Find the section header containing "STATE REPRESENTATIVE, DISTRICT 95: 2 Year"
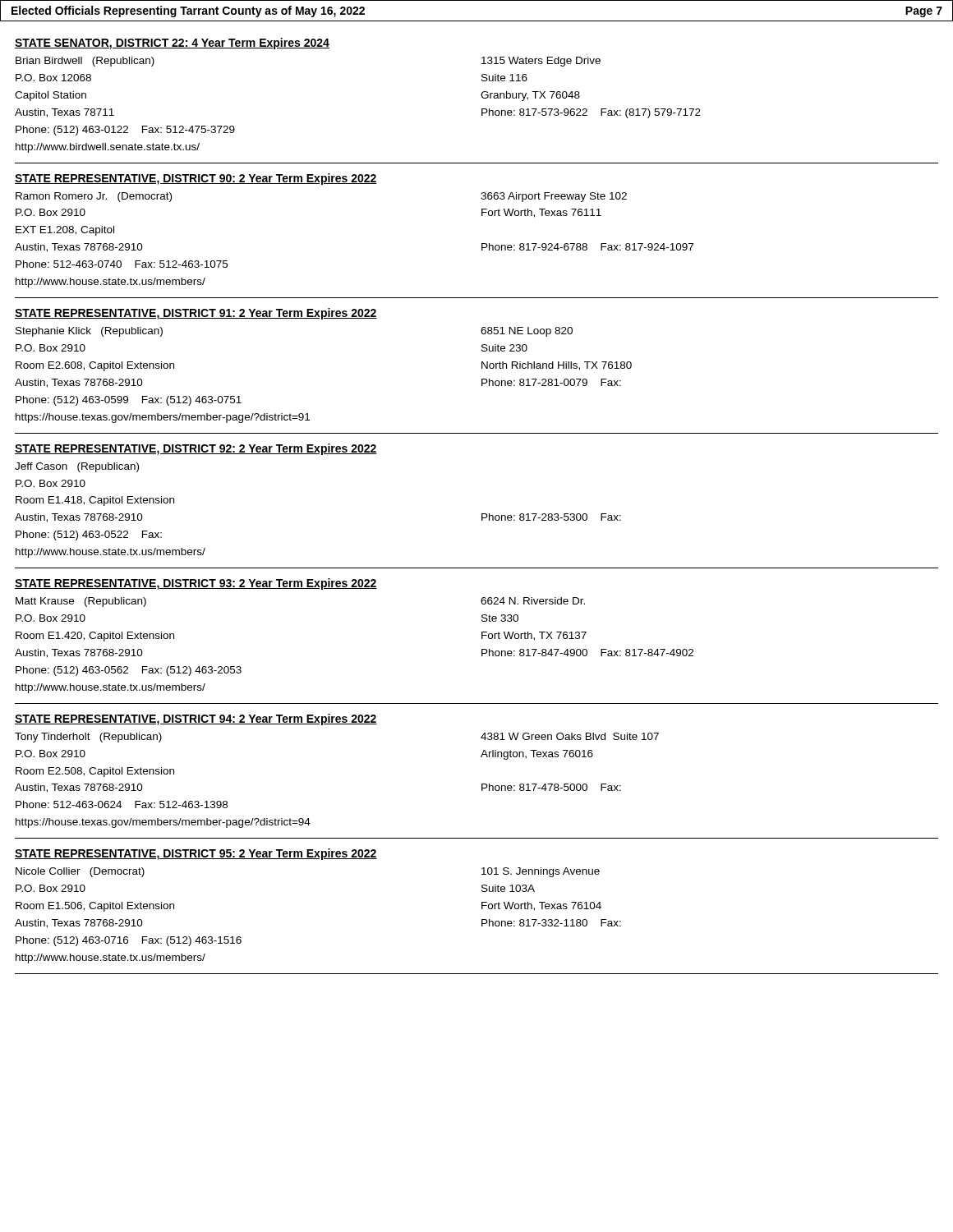Image resolution: width=953 pixels, height=1232 pixels. click(196, 854)
